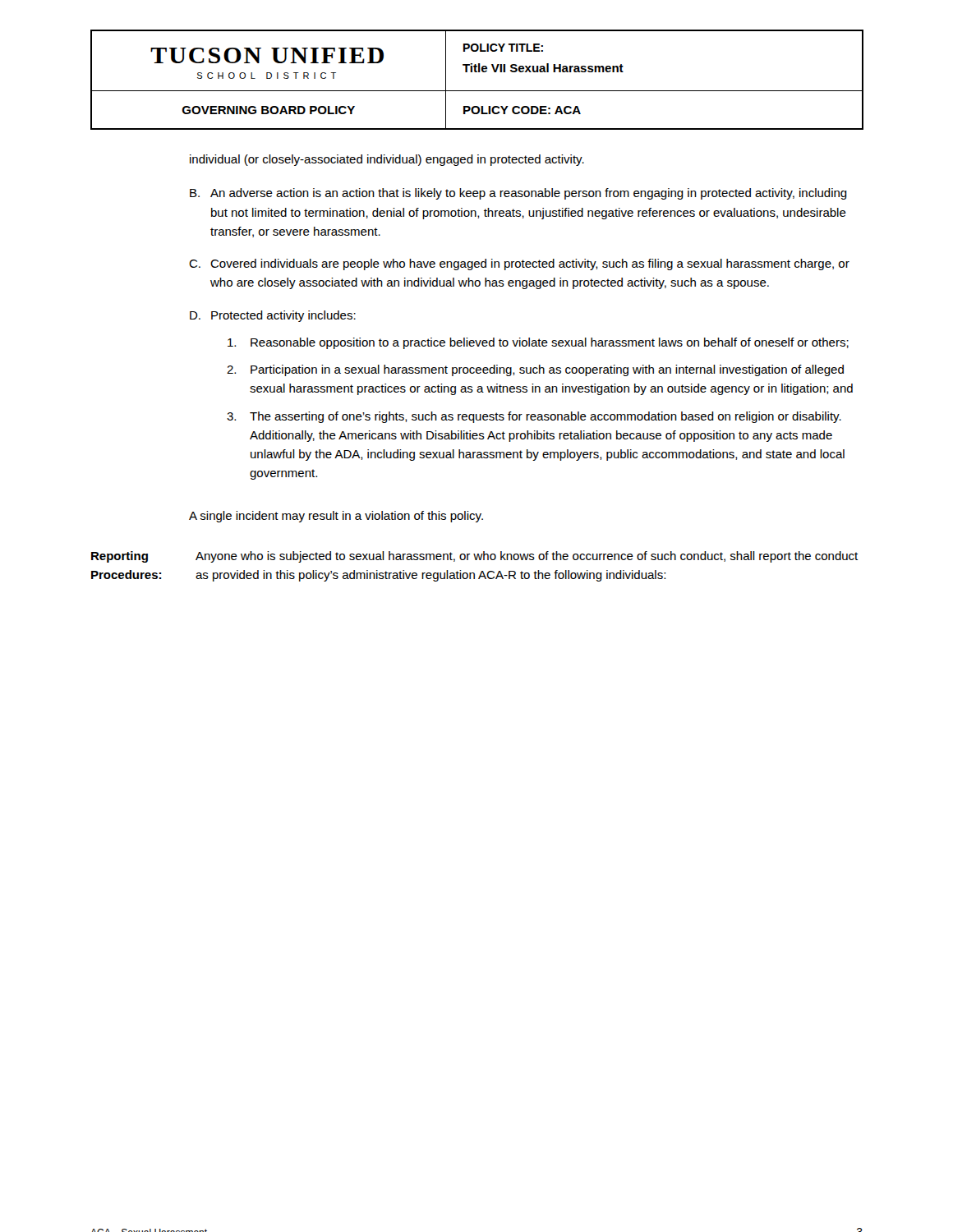Locate the list item with the text "B. An adverse action is an"
Image resolution: width=953 pixels, height=1232 pixels.
click(526, 212)
